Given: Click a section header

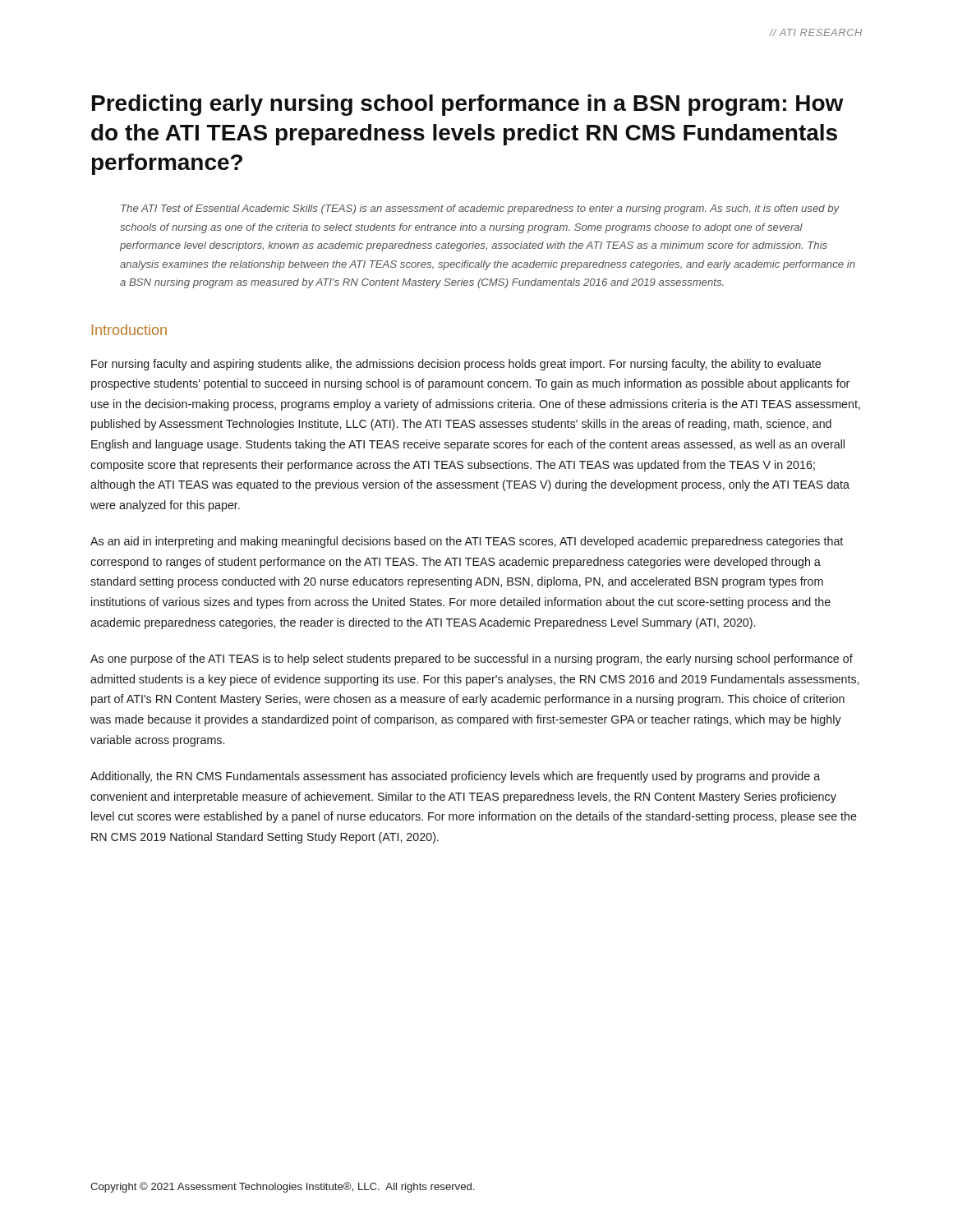Looking at the screenshot, I should (129, 330).
